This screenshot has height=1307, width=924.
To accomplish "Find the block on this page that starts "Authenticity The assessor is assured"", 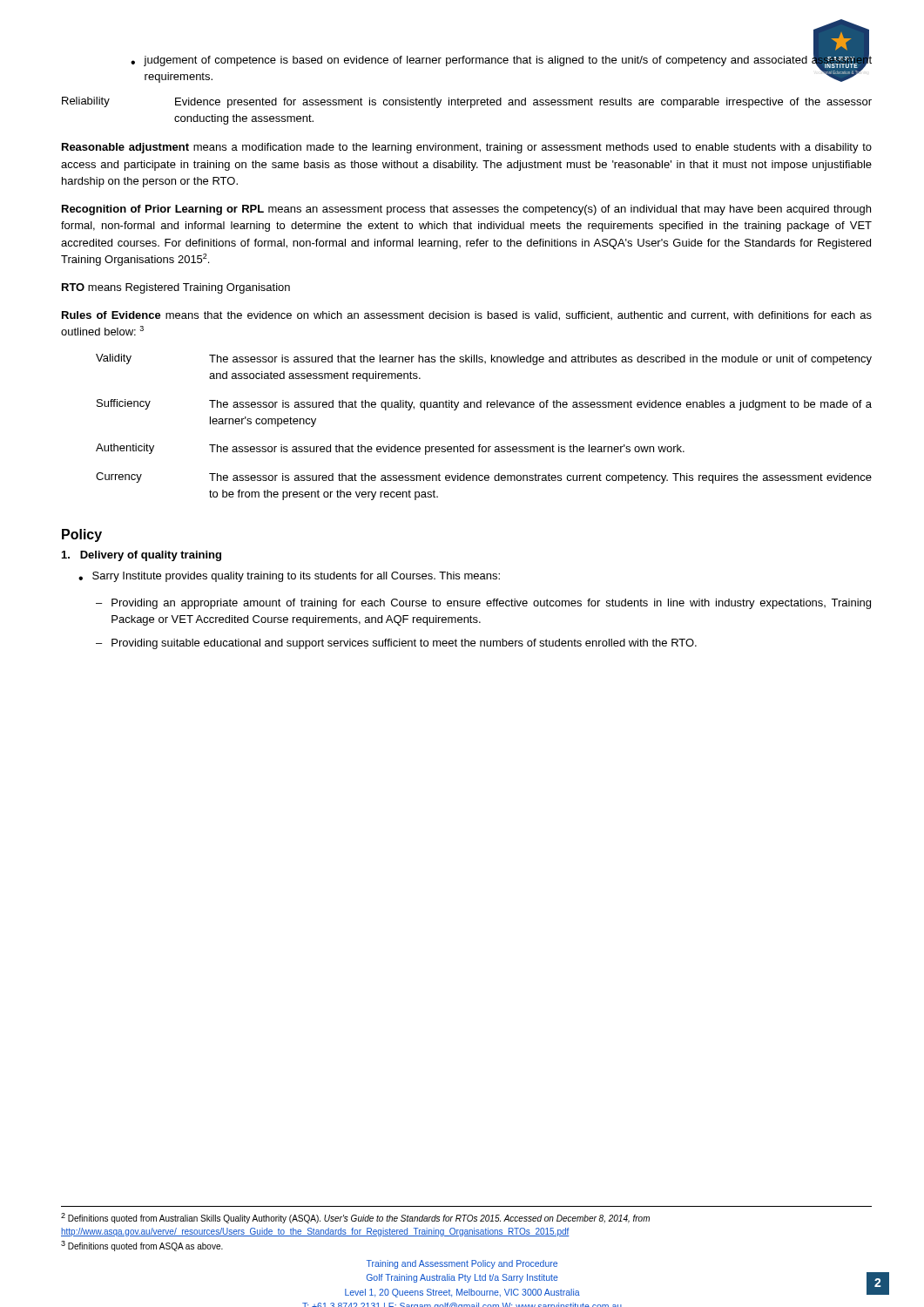I will 484,449.
